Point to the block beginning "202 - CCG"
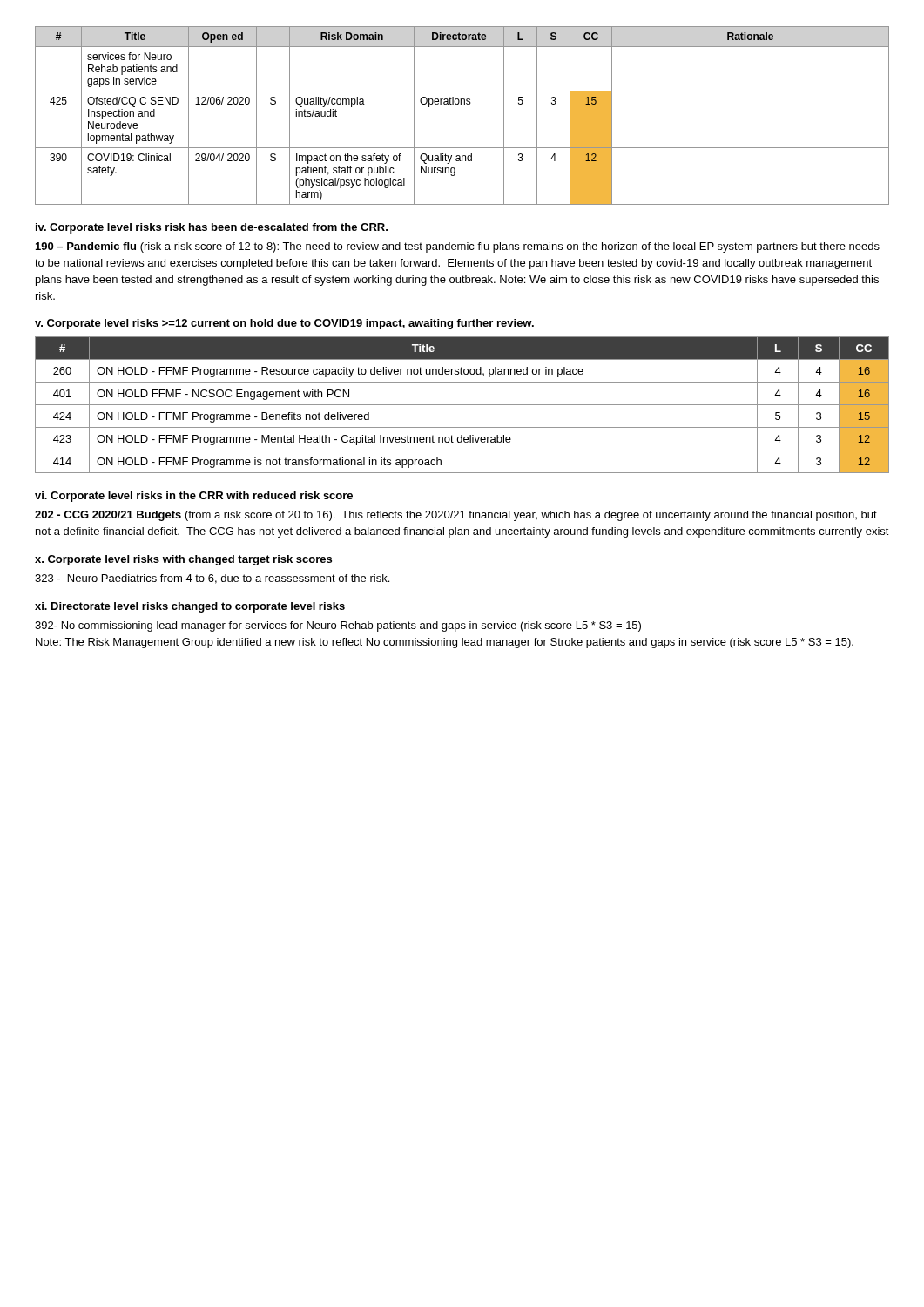924x1307 pixels. click(x=462, y=523)
